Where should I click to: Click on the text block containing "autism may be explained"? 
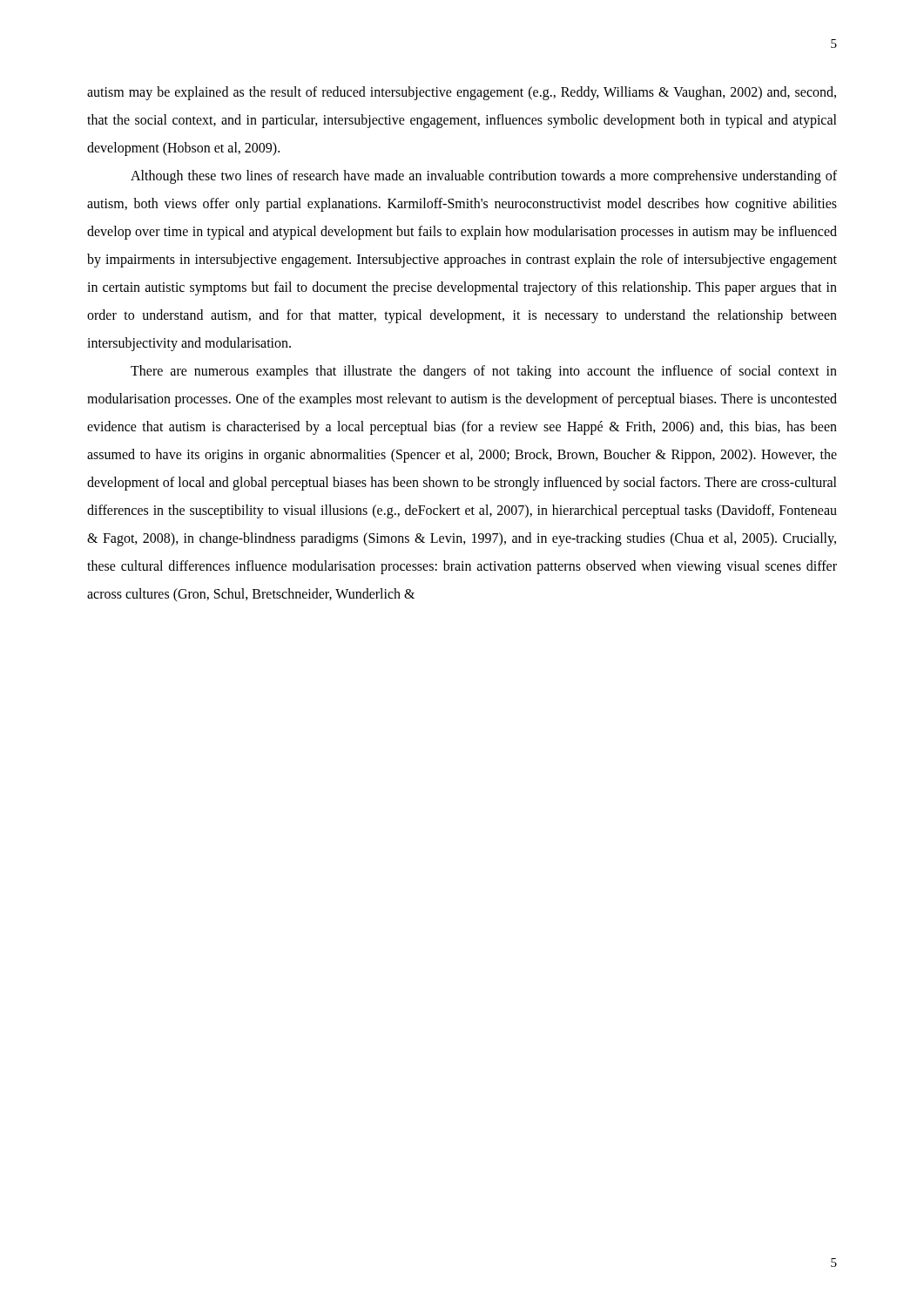[462, 120]
